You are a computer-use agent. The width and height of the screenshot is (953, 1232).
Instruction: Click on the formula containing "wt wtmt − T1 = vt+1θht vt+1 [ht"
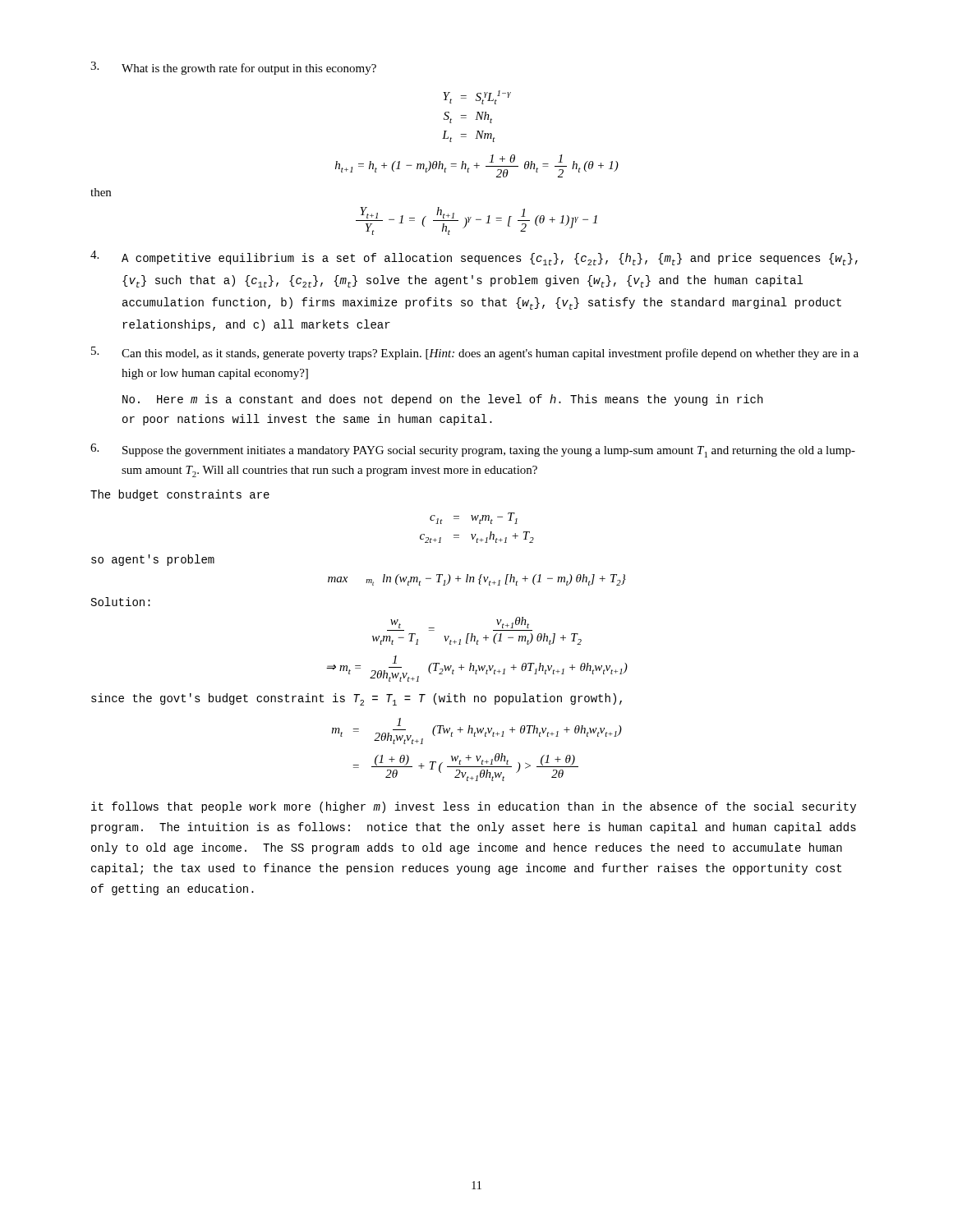point(476,649)
